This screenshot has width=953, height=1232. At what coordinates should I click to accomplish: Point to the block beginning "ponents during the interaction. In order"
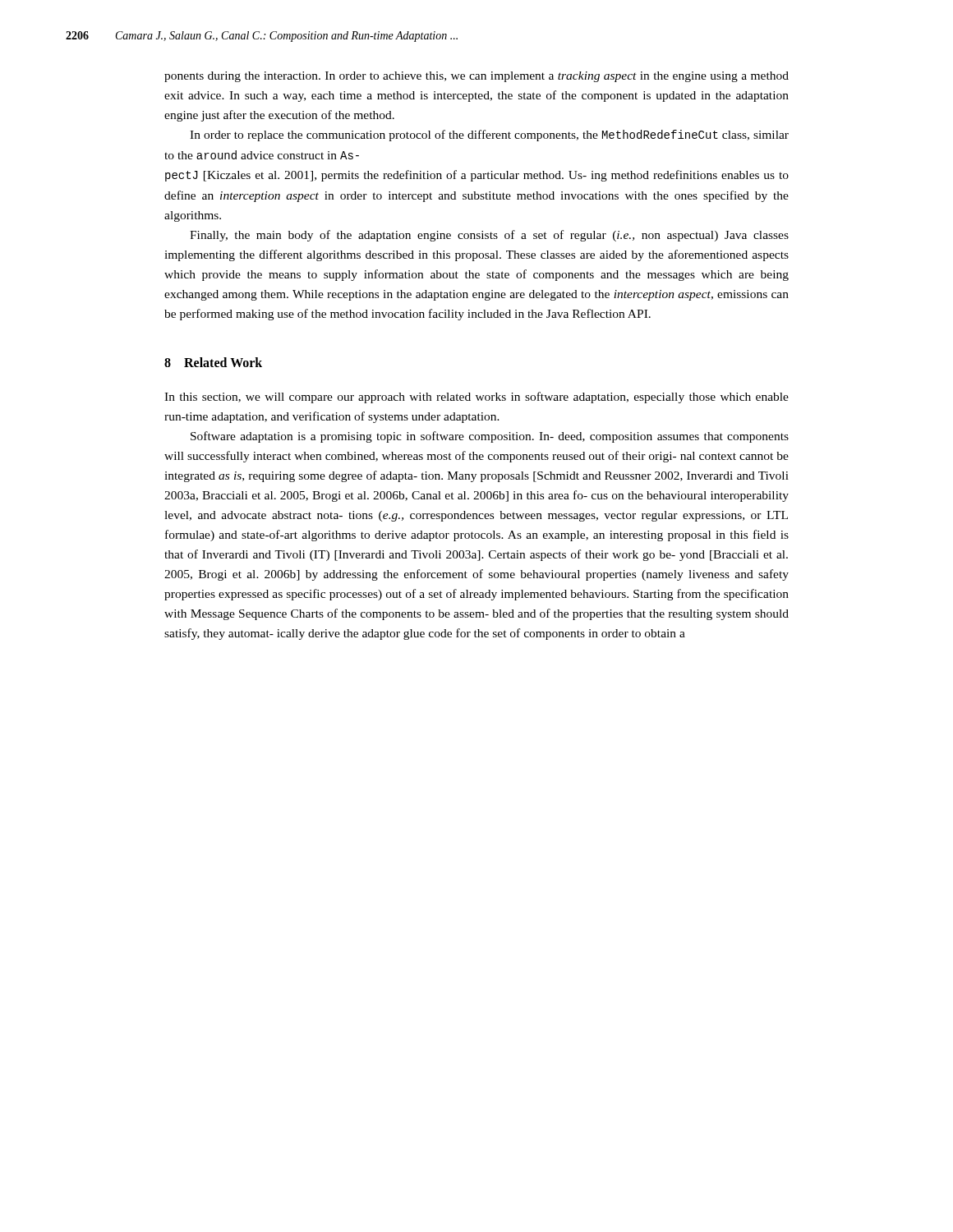pos(476,195)
